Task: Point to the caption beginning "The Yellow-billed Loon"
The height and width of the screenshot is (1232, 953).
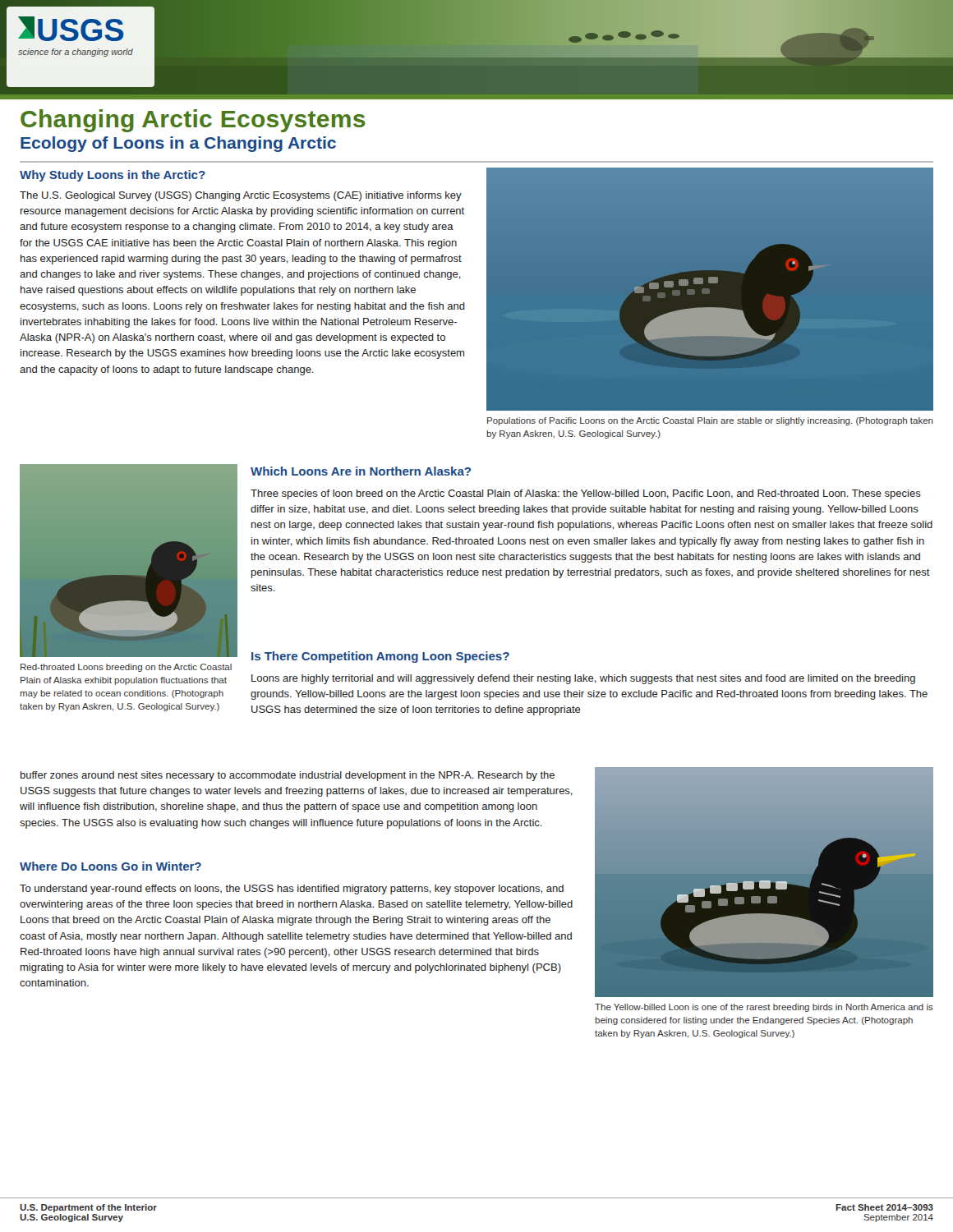Action: coord(764,1020)
